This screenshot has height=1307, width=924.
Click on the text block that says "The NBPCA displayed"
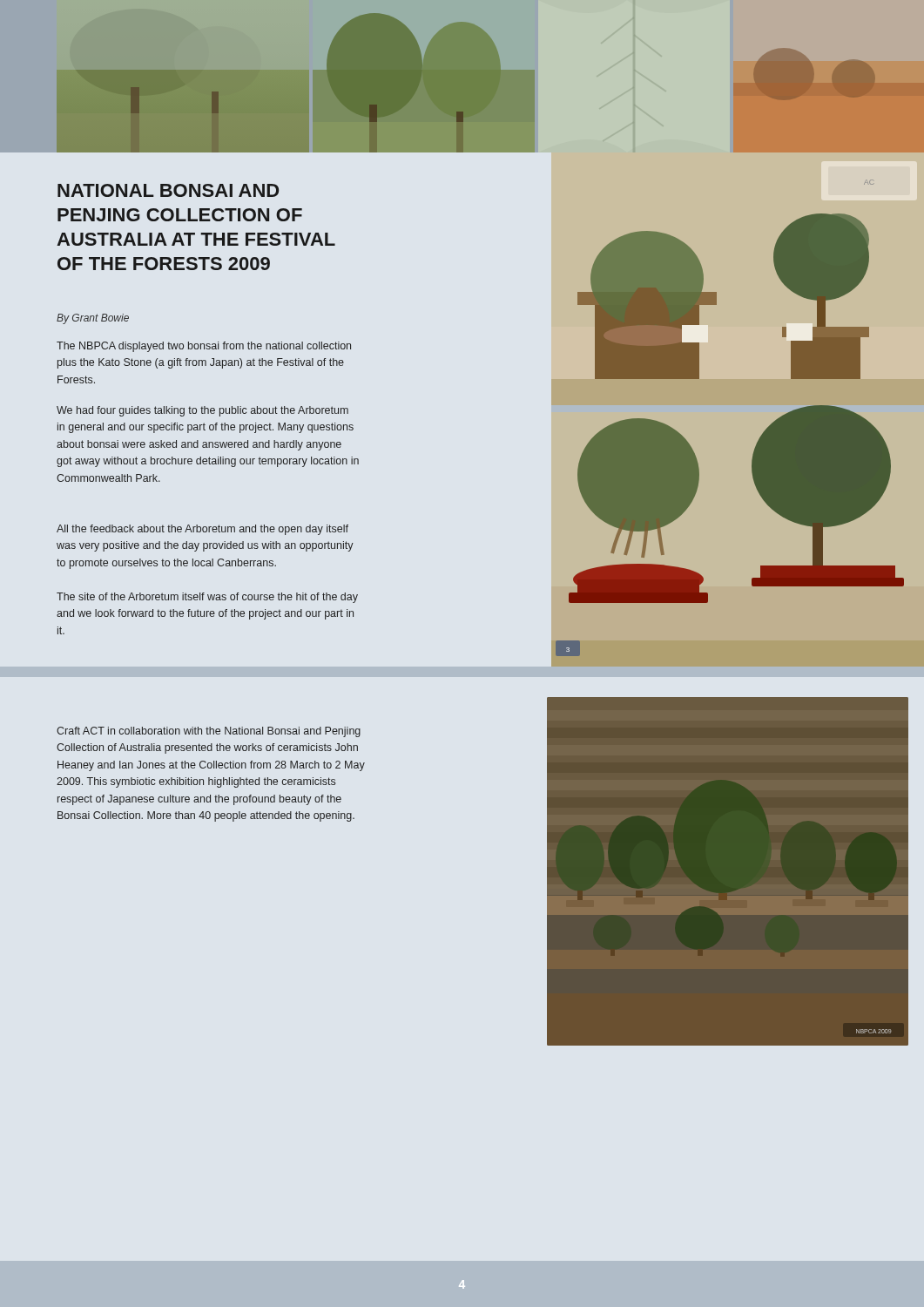pos(208,363)
